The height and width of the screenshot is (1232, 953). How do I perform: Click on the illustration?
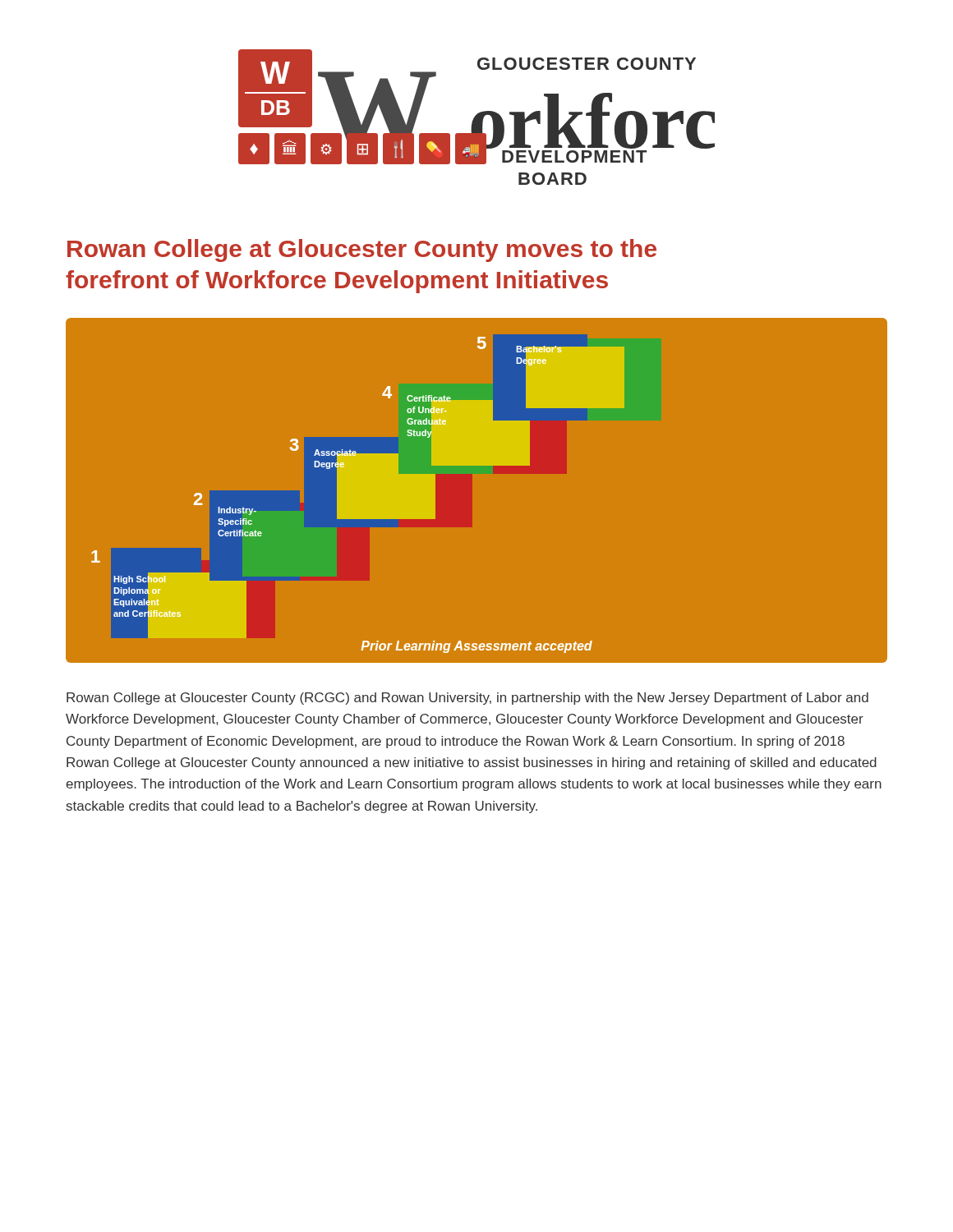point(476,490)
